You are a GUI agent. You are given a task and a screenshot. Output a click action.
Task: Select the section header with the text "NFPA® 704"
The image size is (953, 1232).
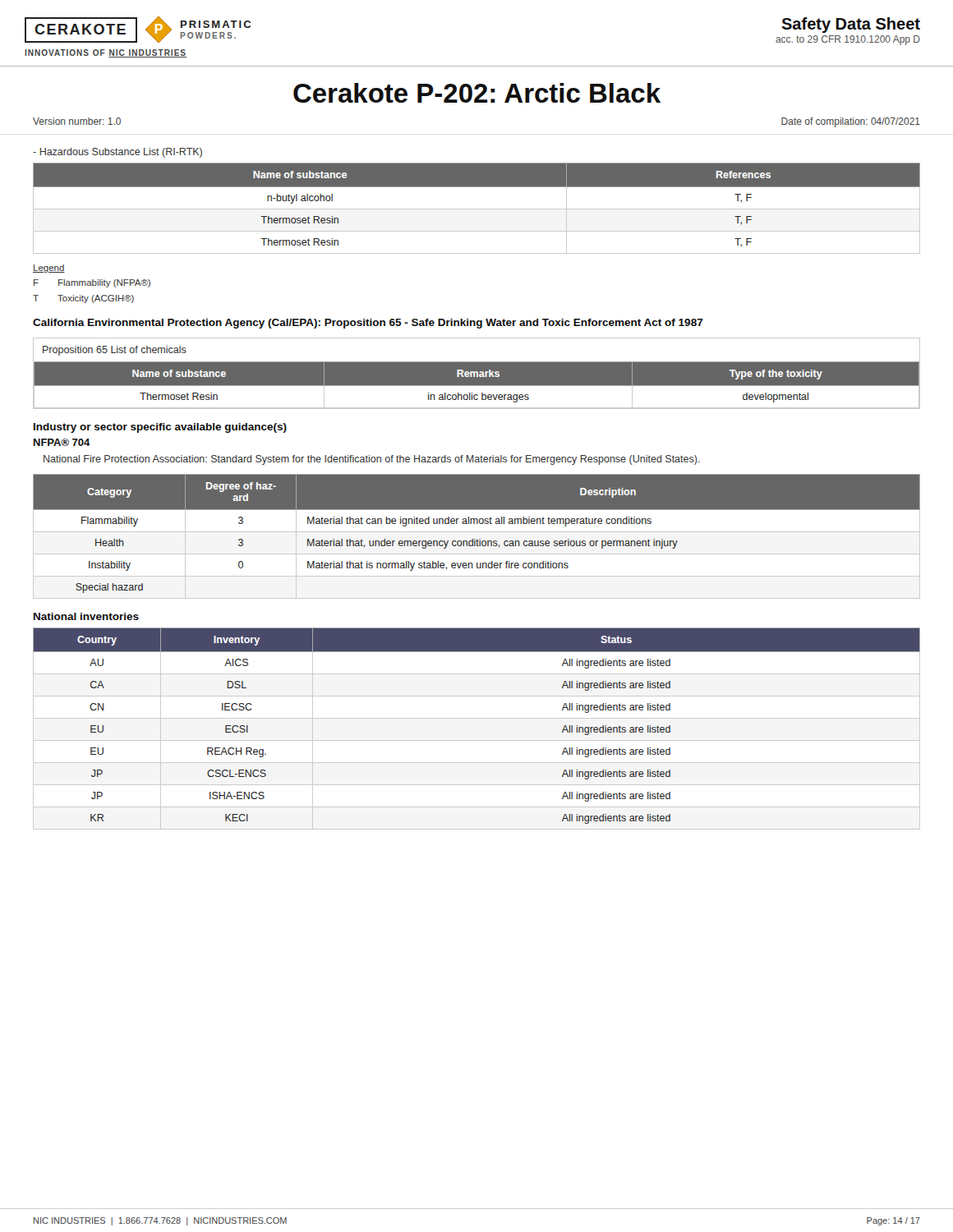pos(61,442)
